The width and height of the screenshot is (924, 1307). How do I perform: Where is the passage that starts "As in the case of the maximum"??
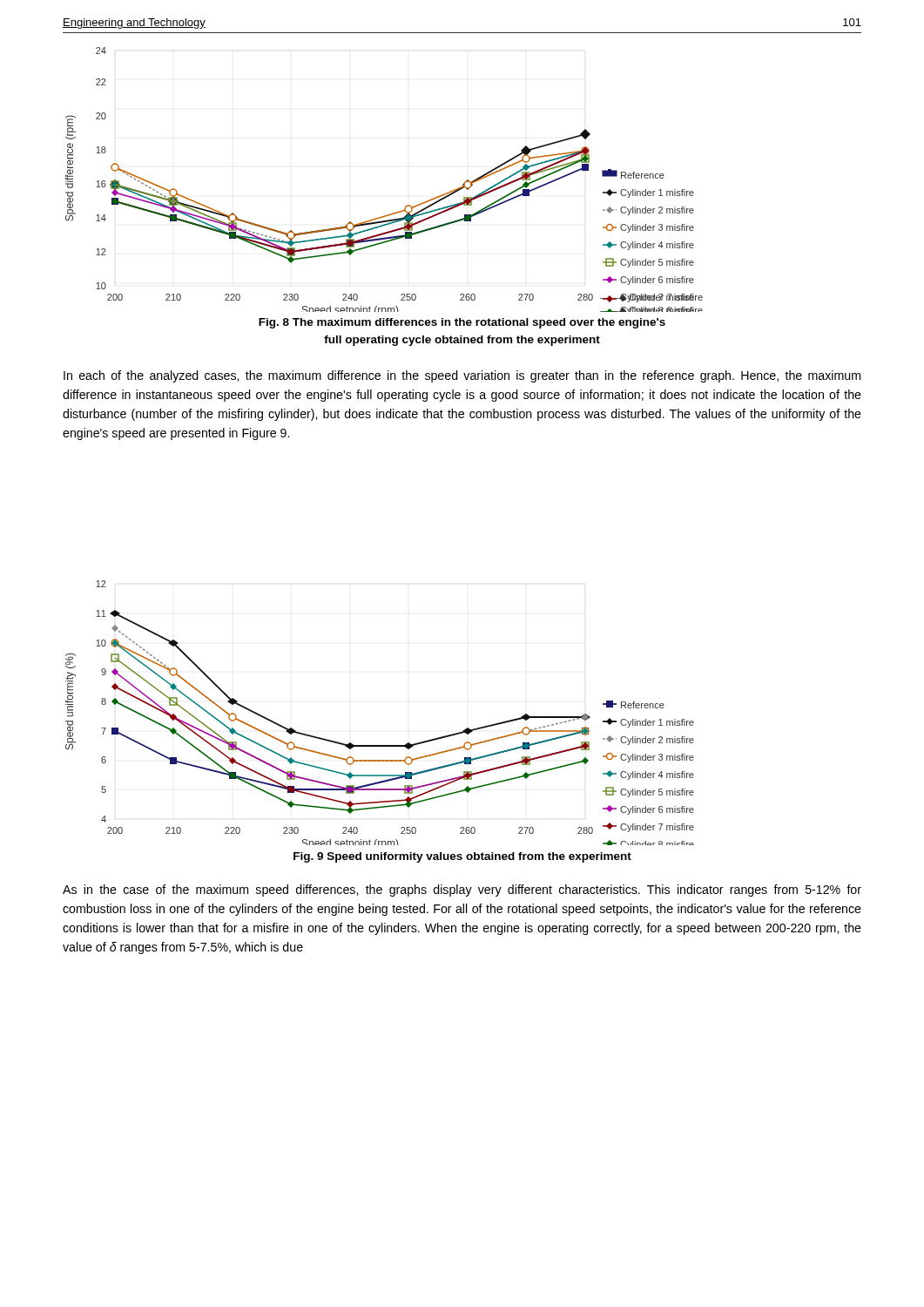click(462, 918)
